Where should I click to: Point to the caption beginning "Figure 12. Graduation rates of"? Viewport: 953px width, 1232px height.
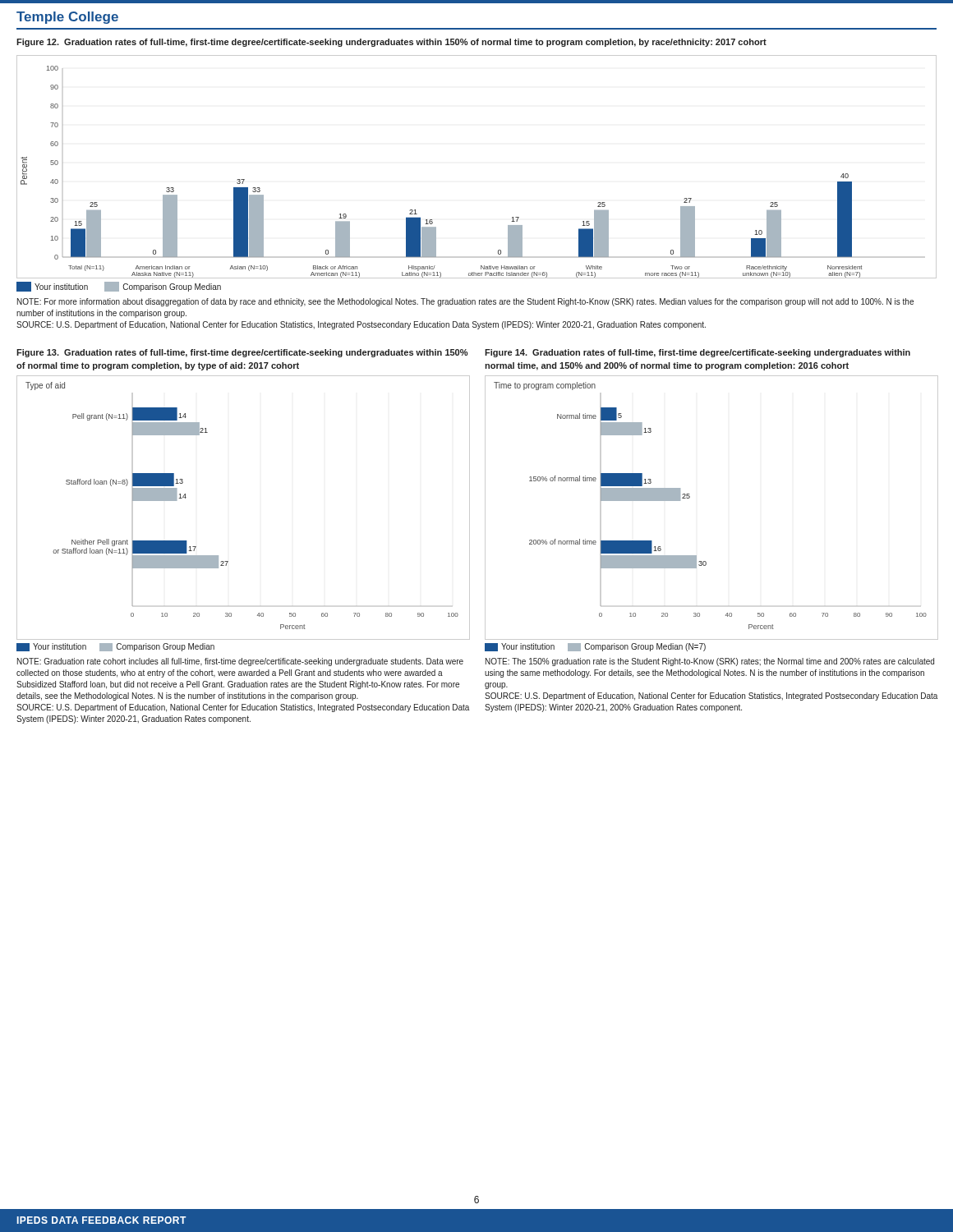[391, 42]
